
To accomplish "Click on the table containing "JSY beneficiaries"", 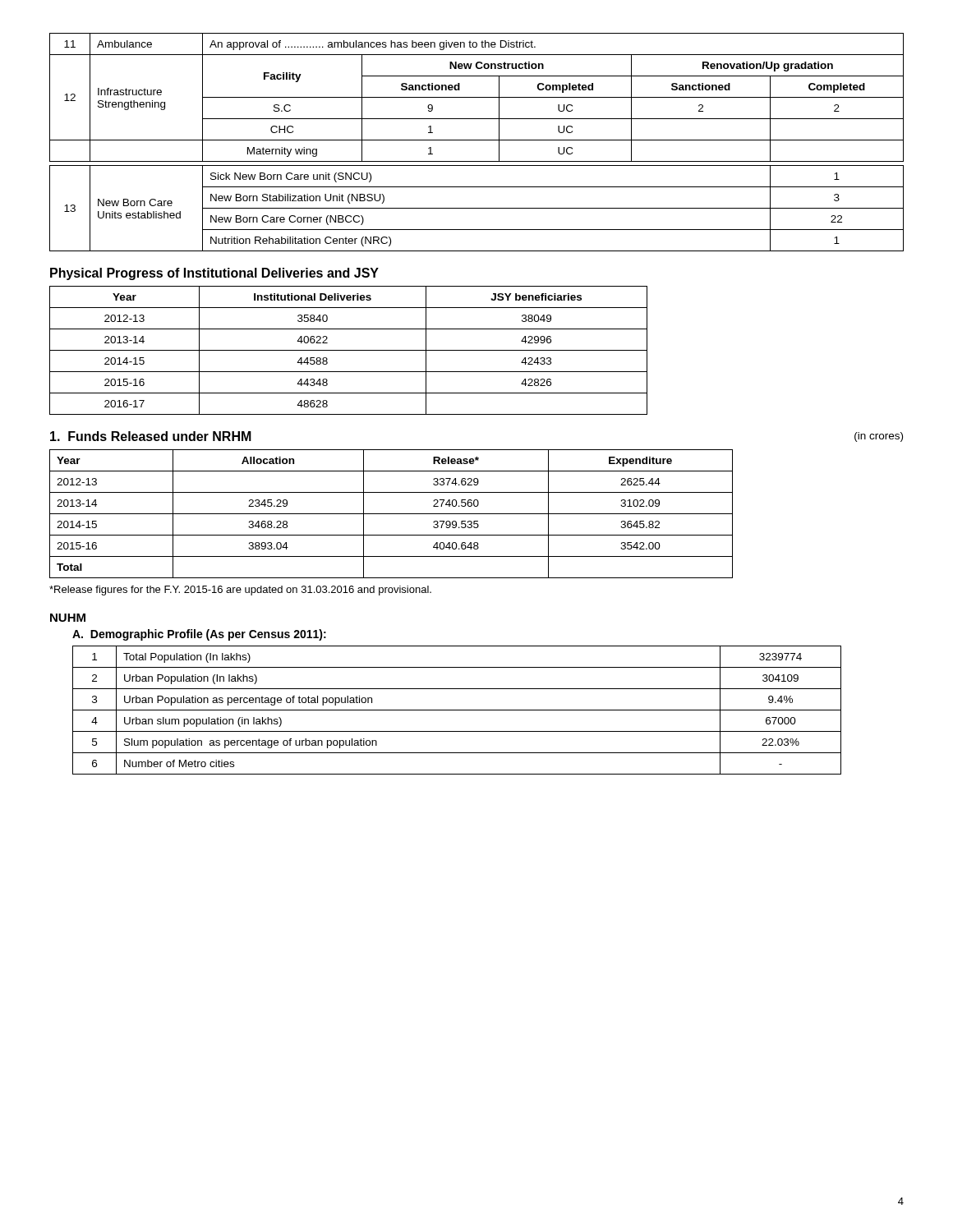I will click(x=476, y=350).
